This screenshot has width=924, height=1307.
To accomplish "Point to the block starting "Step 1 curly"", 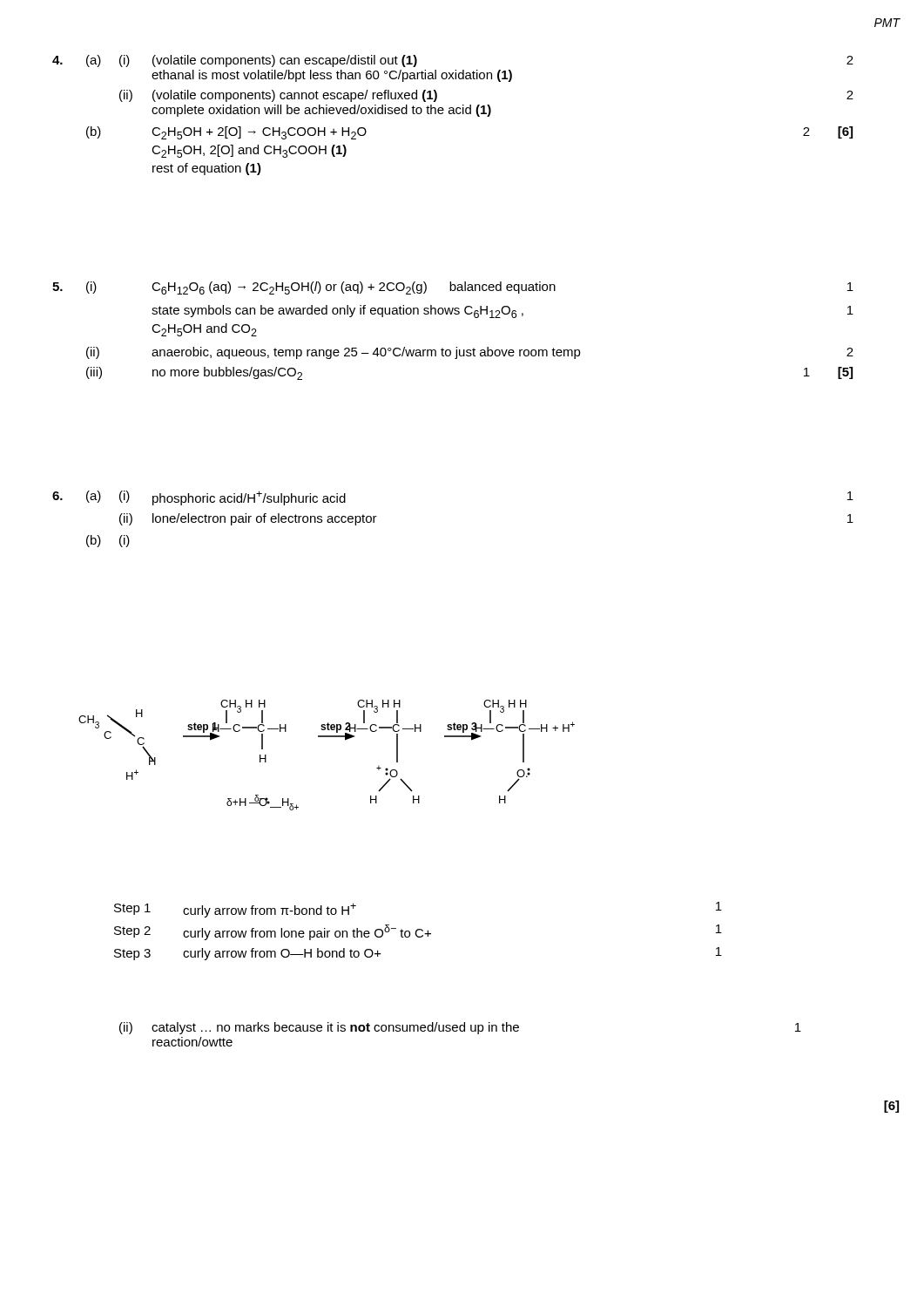I will pos(418,930).
